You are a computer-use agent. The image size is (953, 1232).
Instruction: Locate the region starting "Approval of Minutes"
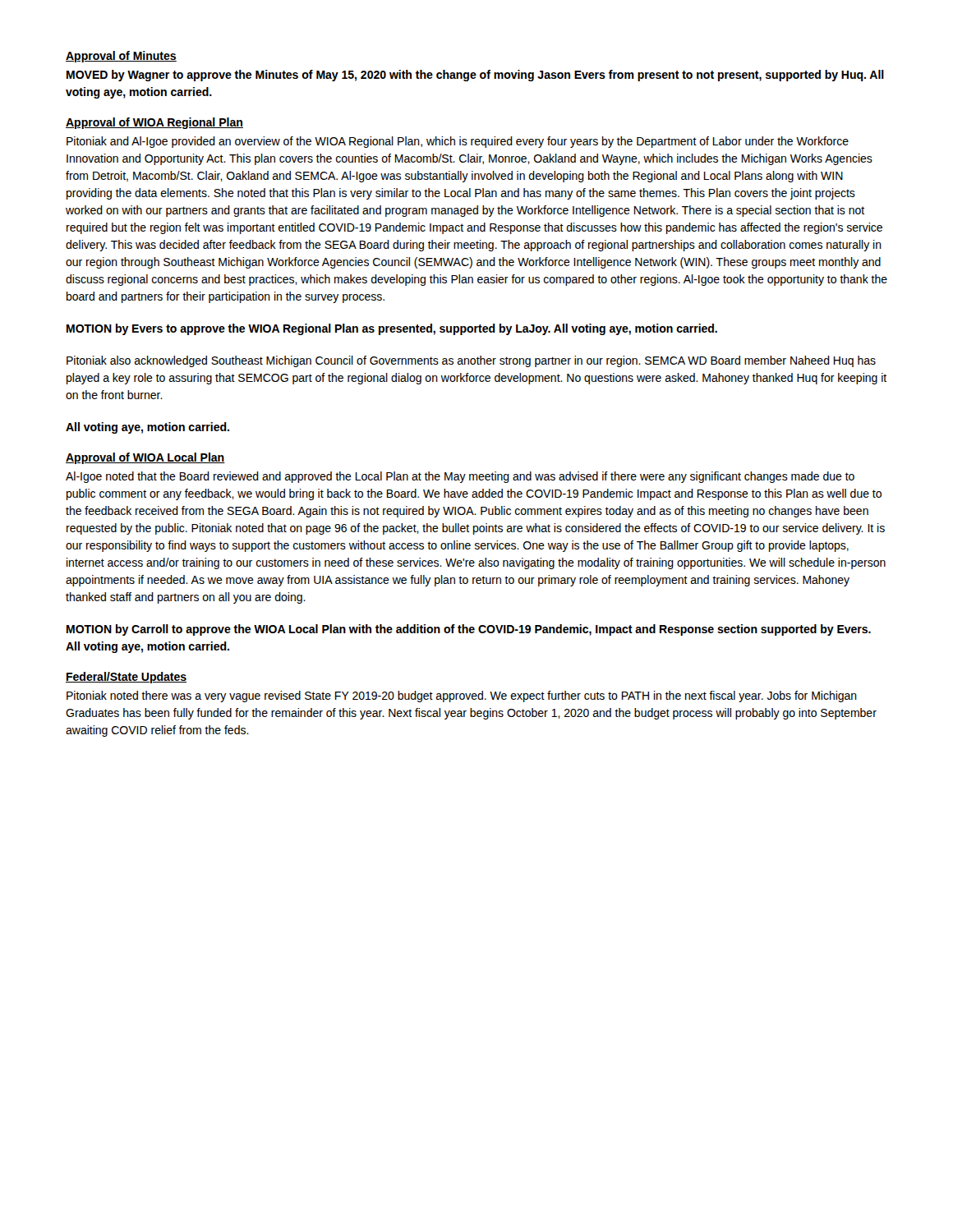(121, 56)
